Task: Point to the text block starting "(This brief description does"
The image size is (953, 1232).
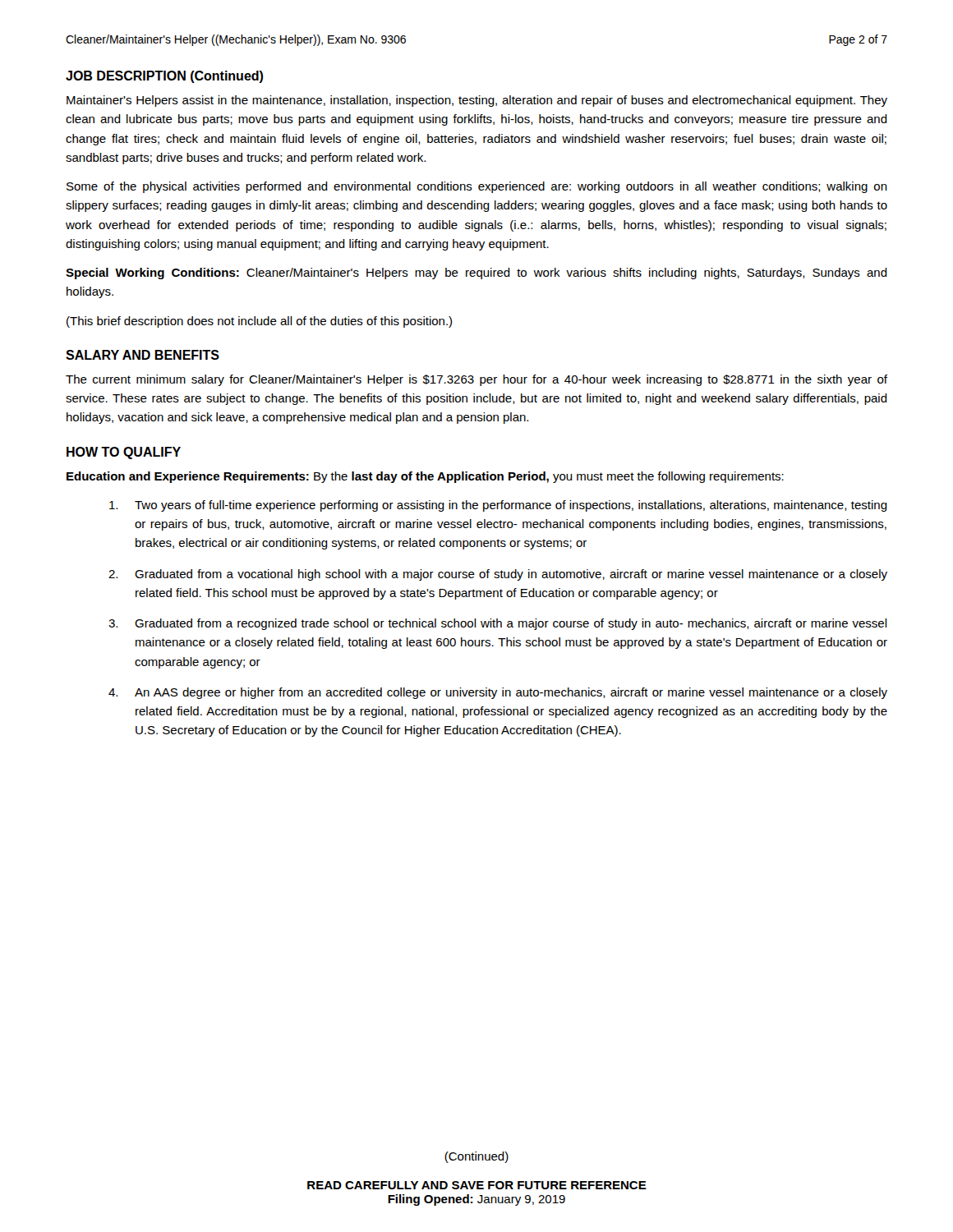Action: (x=259, y=320)
